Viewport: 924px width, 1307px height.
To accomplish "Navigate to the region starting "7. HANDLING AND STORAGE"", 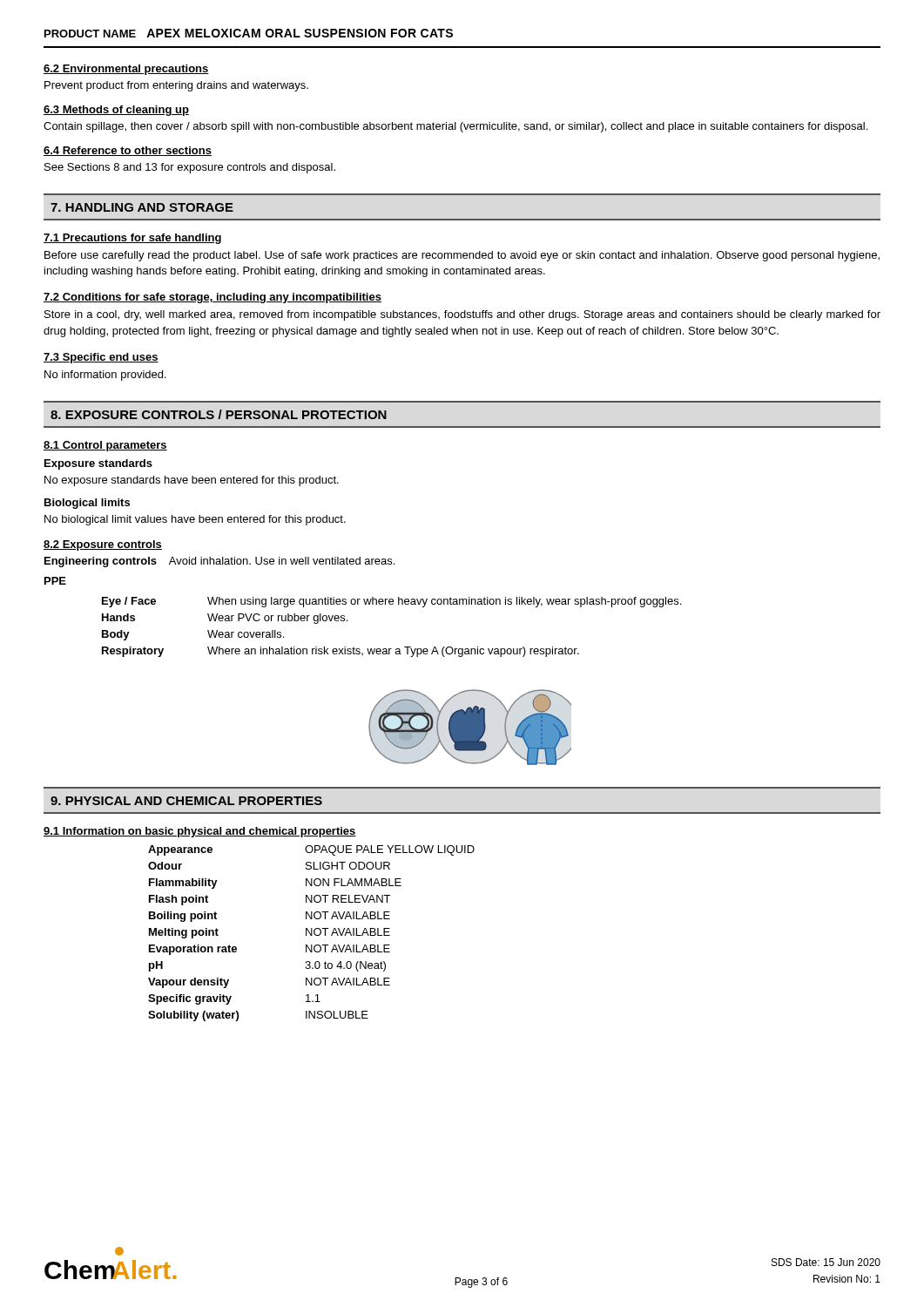I will pyautogui.click(x=142, y=207).
